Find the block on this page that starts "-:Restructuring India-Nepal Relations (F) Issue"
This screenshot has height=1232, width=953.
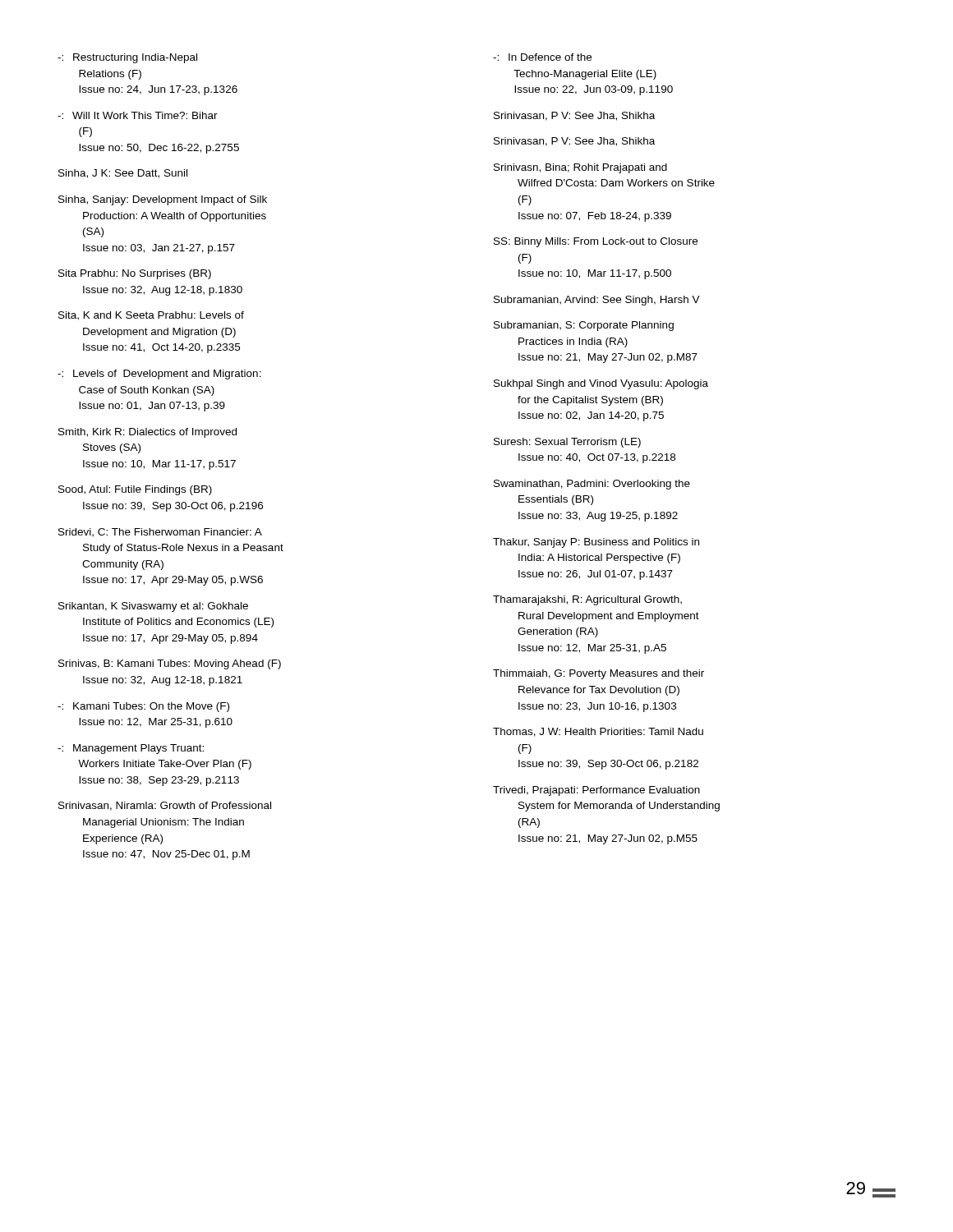pos(127,58)
